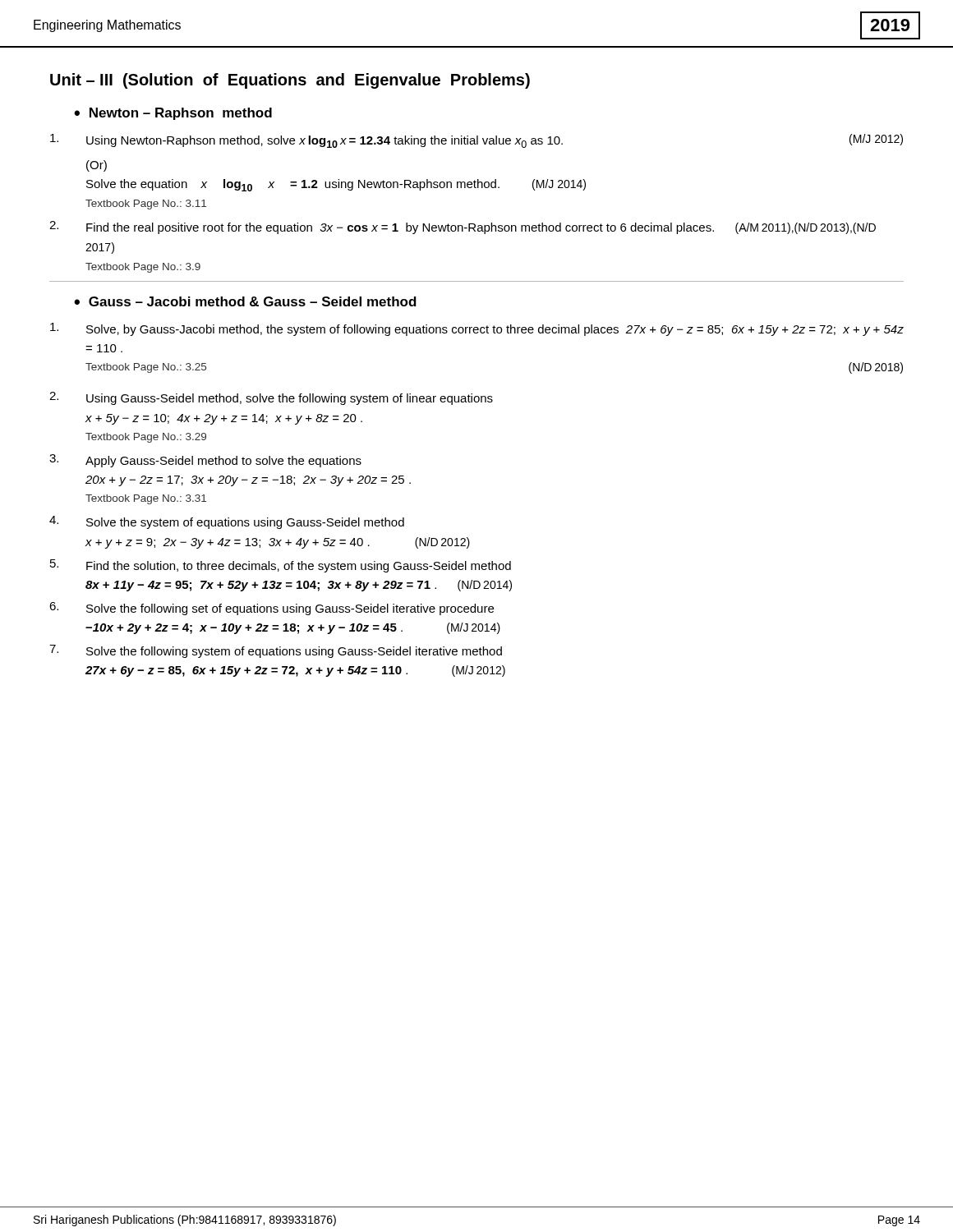Navigate to the region starting "Unit – III (Solution of Equations and Eigenvalue"
Viewport: 953px width, 1232px height.
[x=290, y=80]
